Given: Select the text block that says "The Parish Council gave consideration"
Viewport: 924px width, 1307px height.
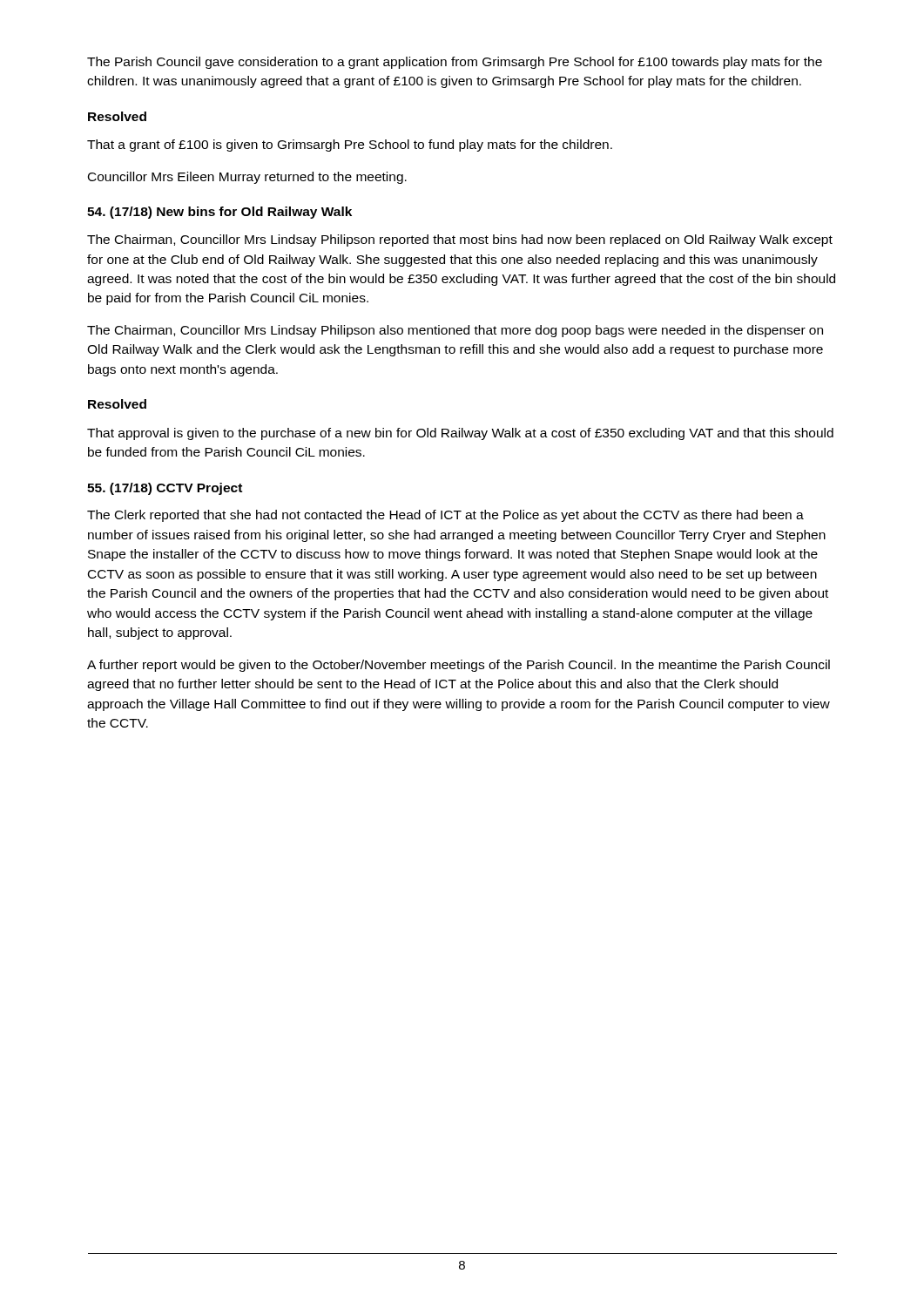Looking at the screenshot, I should 462,72.
